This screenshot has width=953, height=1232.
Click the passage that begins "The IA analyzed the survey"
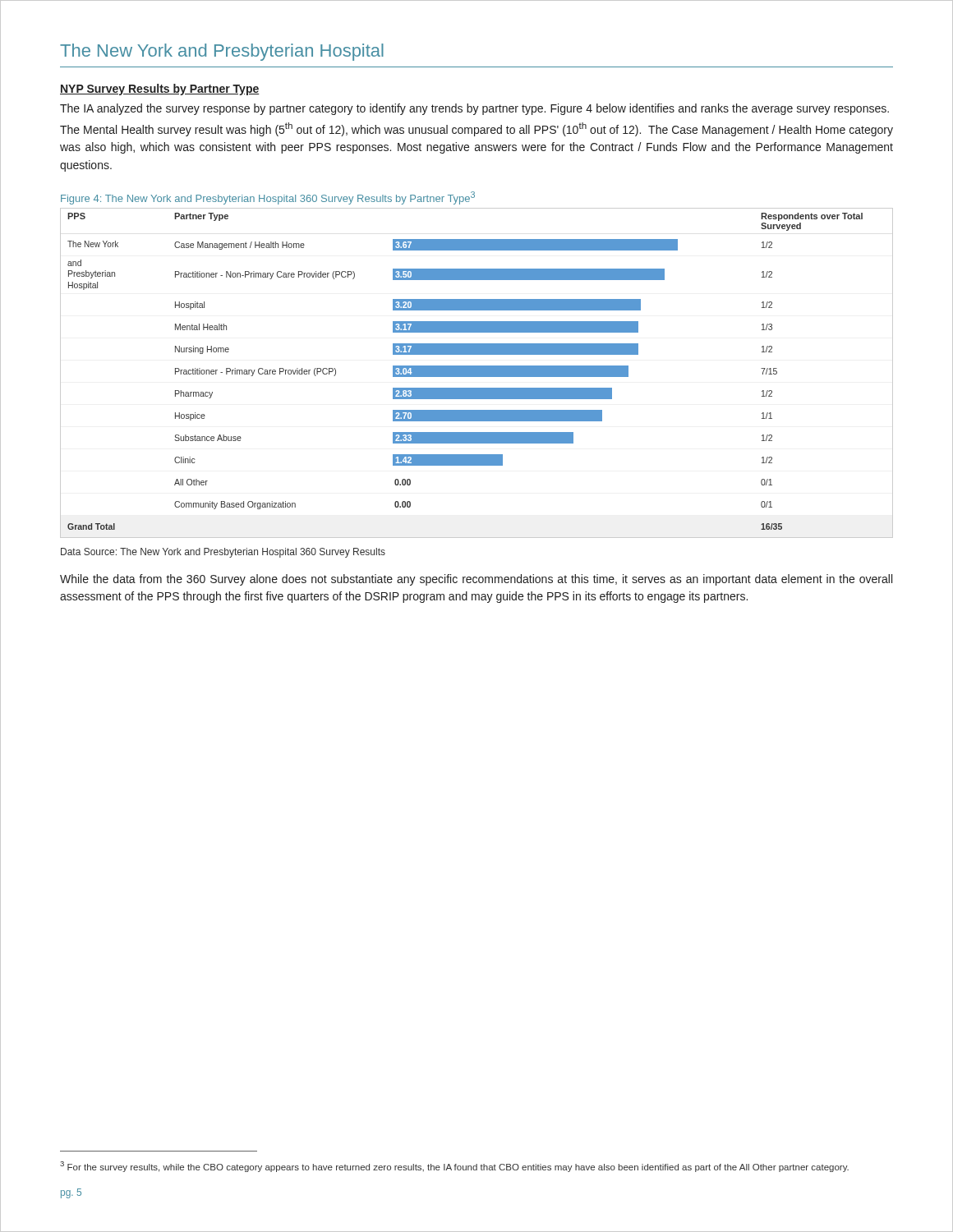coord(476,137)
